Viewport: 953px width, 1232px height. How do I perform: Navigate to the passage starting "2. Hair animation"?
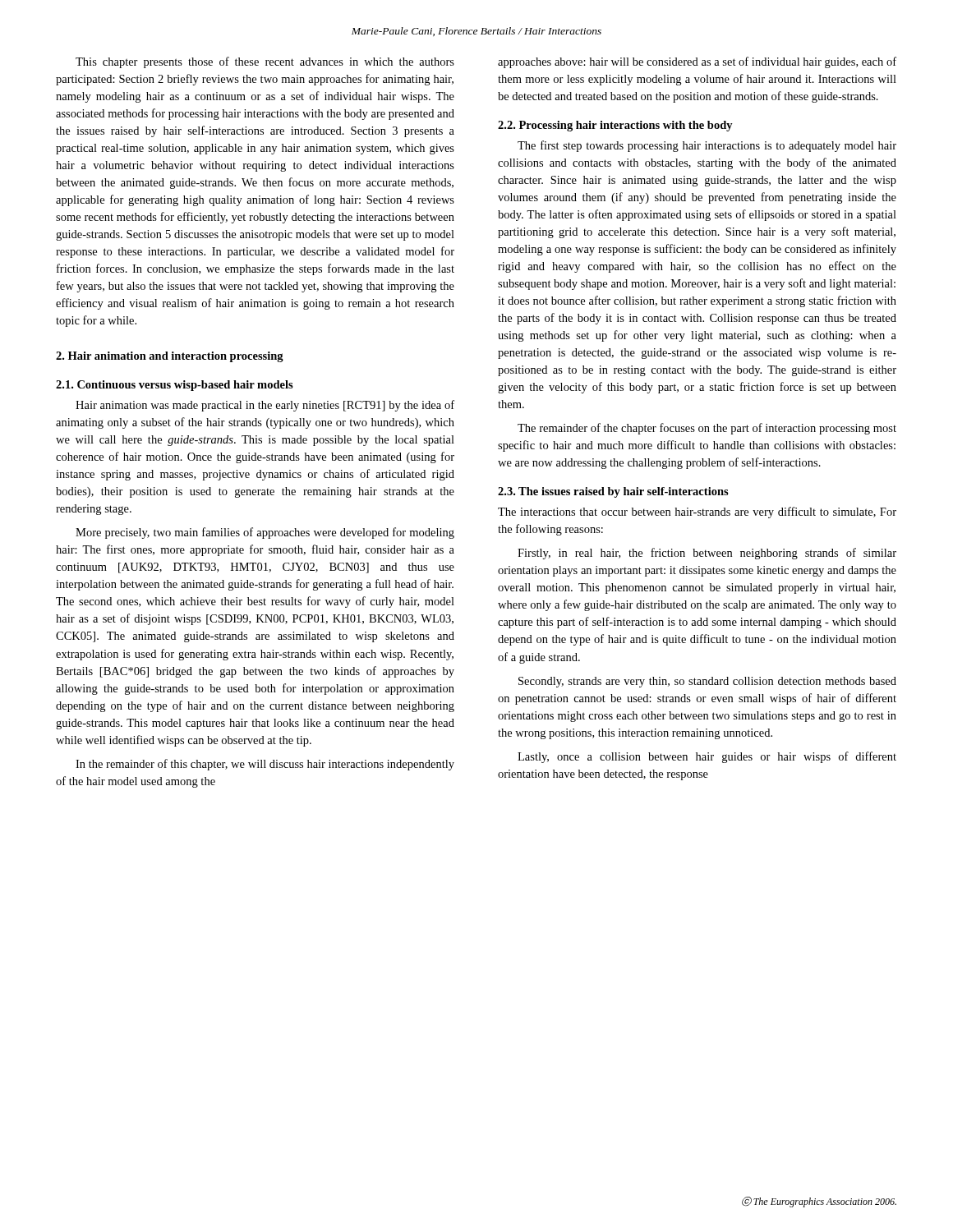click(169, 356)
